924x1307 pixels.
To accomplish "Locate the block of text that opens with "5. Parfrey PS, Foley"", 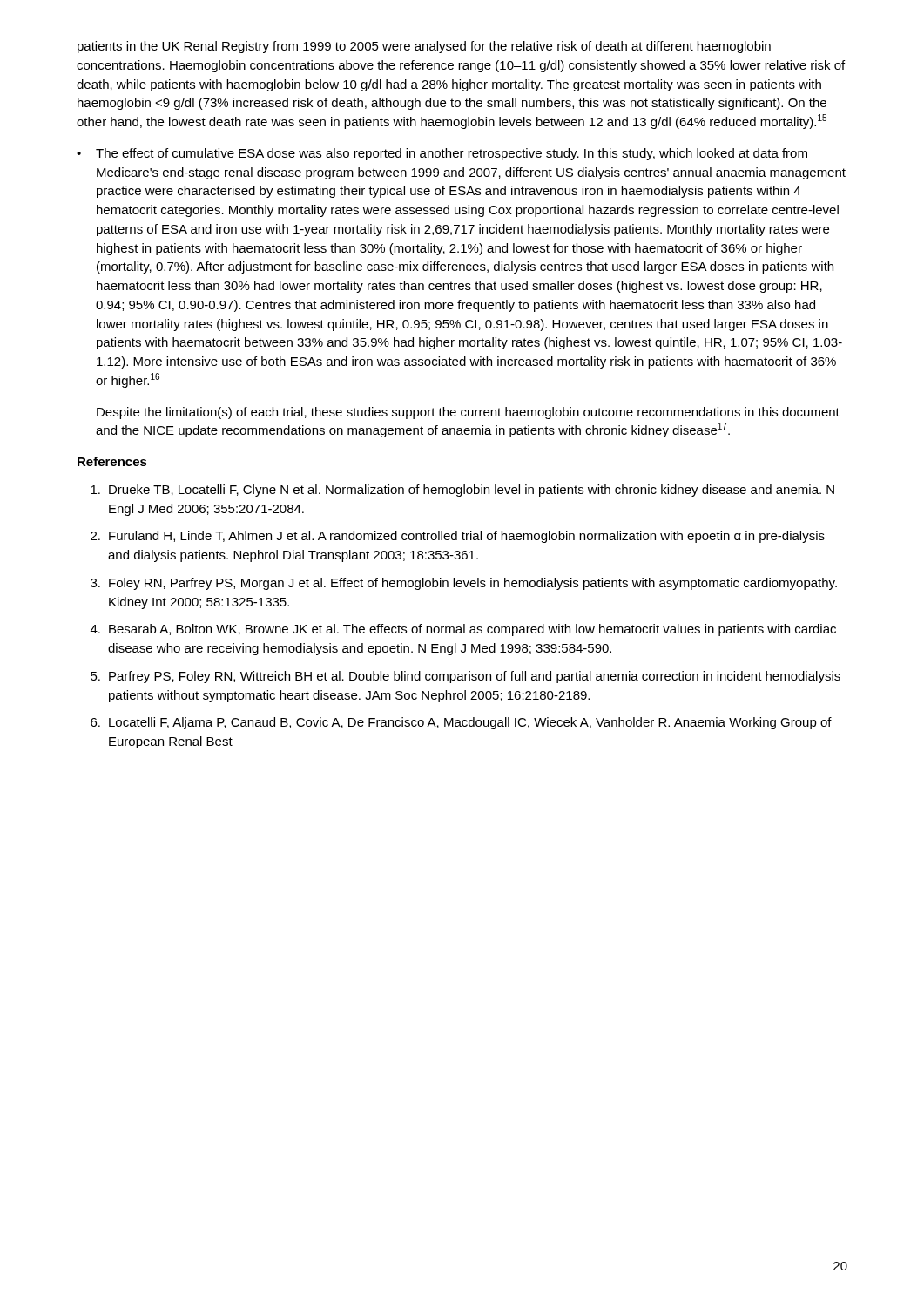I will point(462,685).
